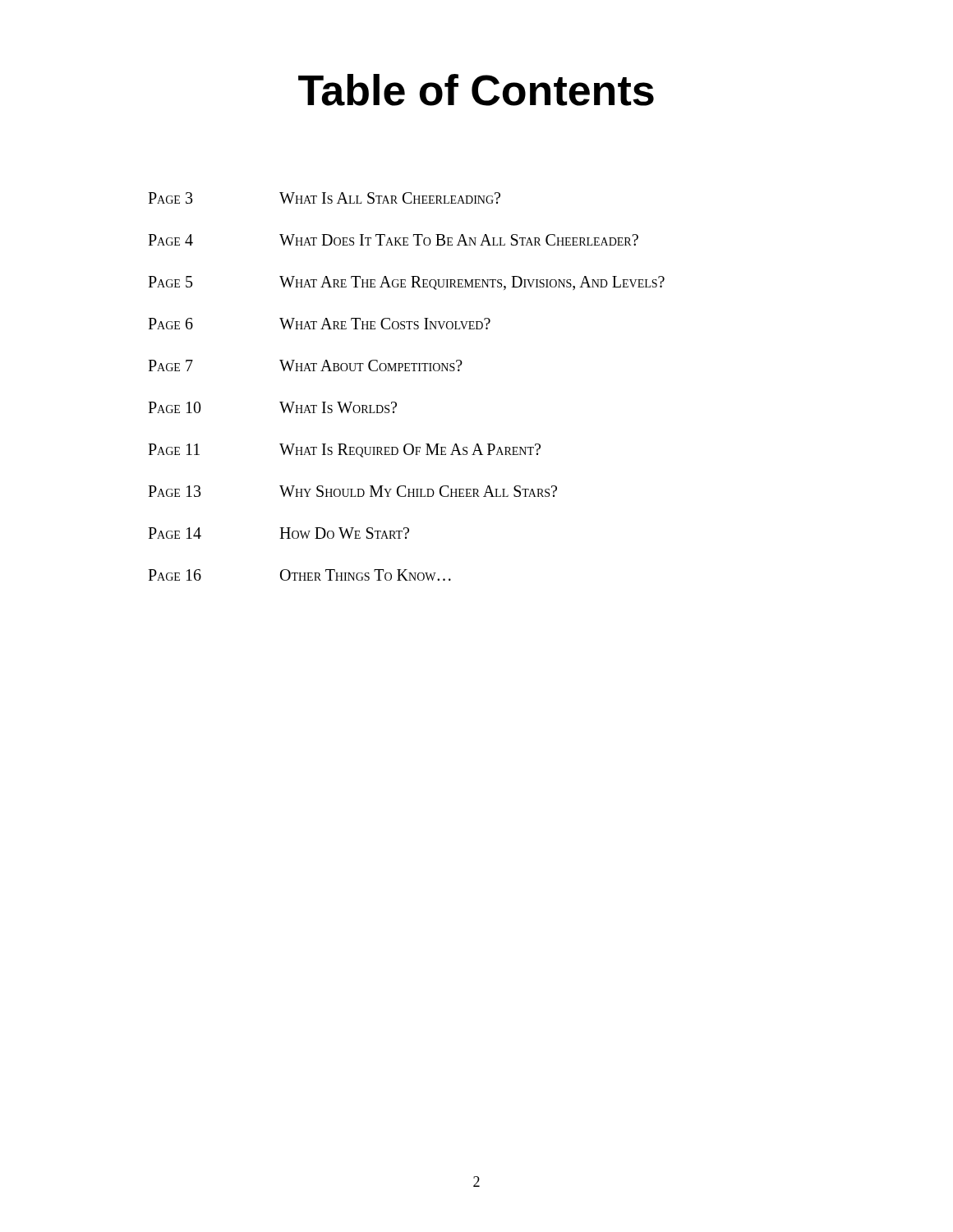Find the title that reads "Table of Contents"
This screenshot has width=953, height=1232.
tap(476, 90)
